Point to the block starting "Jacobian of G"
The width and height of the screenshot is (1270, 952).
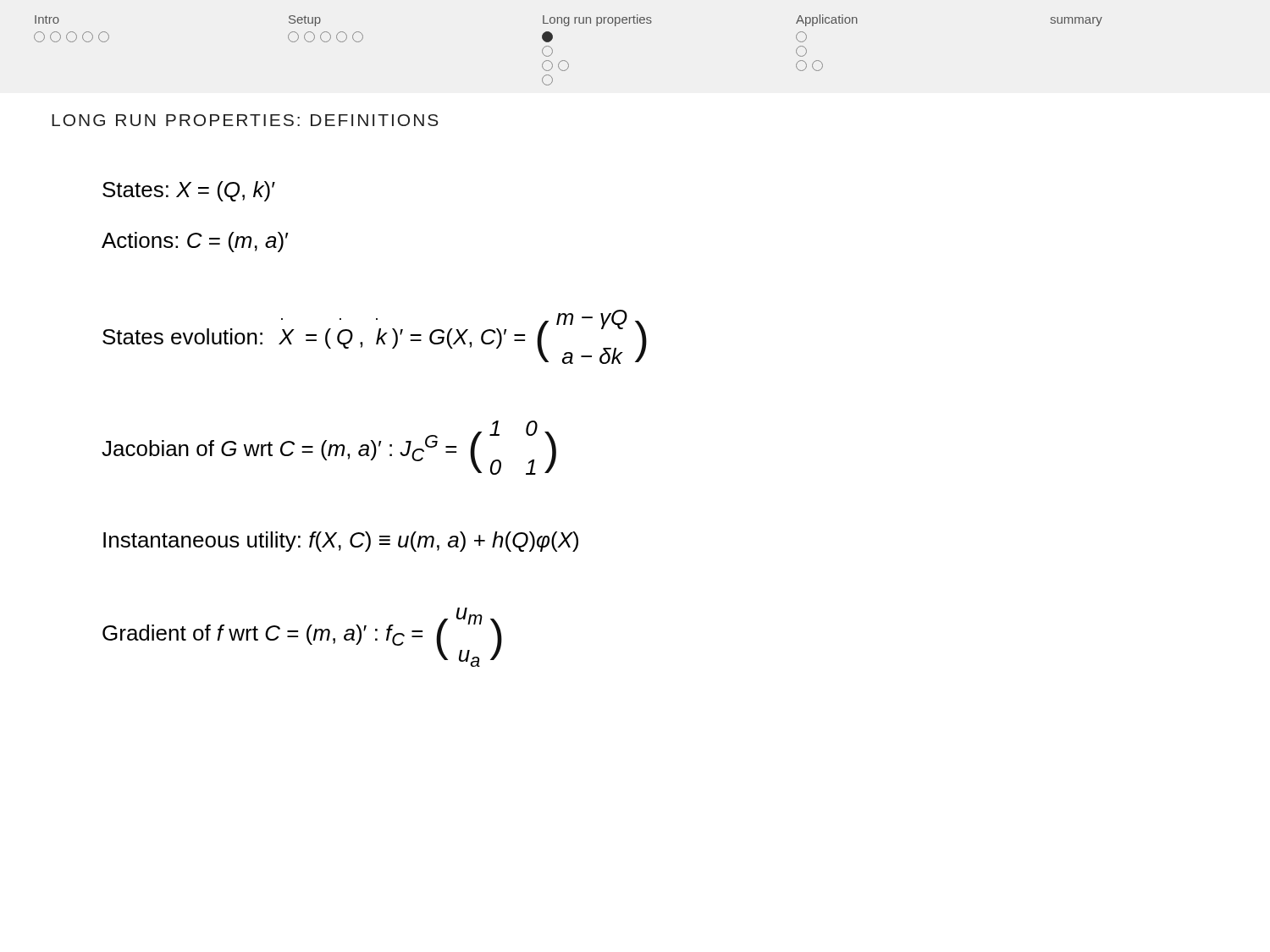330,448
